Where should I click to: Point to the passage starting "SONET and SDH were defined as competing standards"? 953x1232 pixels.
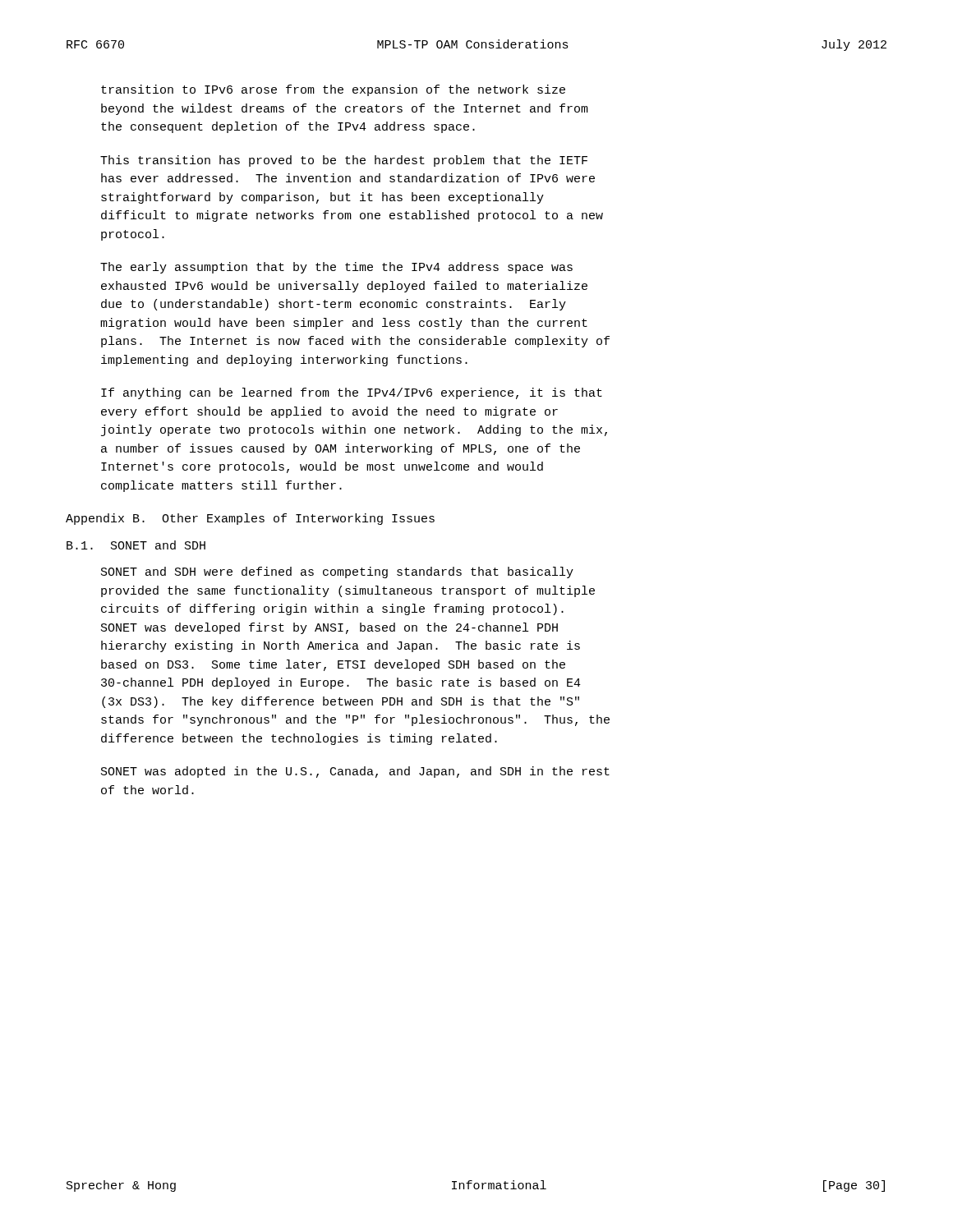point(355,656)
